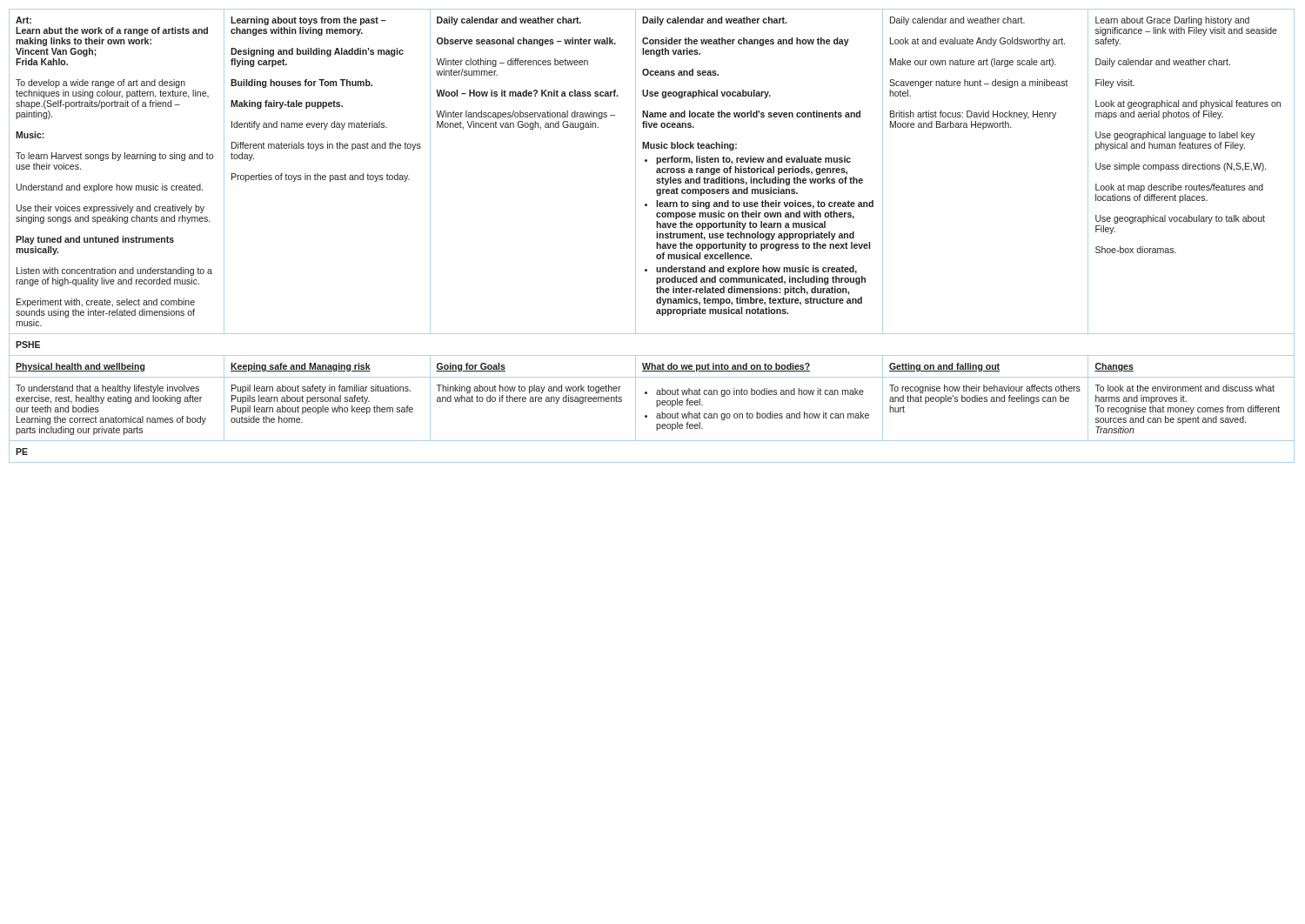
Task: Locate the text block that reads "Learning about toys from the past –"
Action: tap(326, 98)
